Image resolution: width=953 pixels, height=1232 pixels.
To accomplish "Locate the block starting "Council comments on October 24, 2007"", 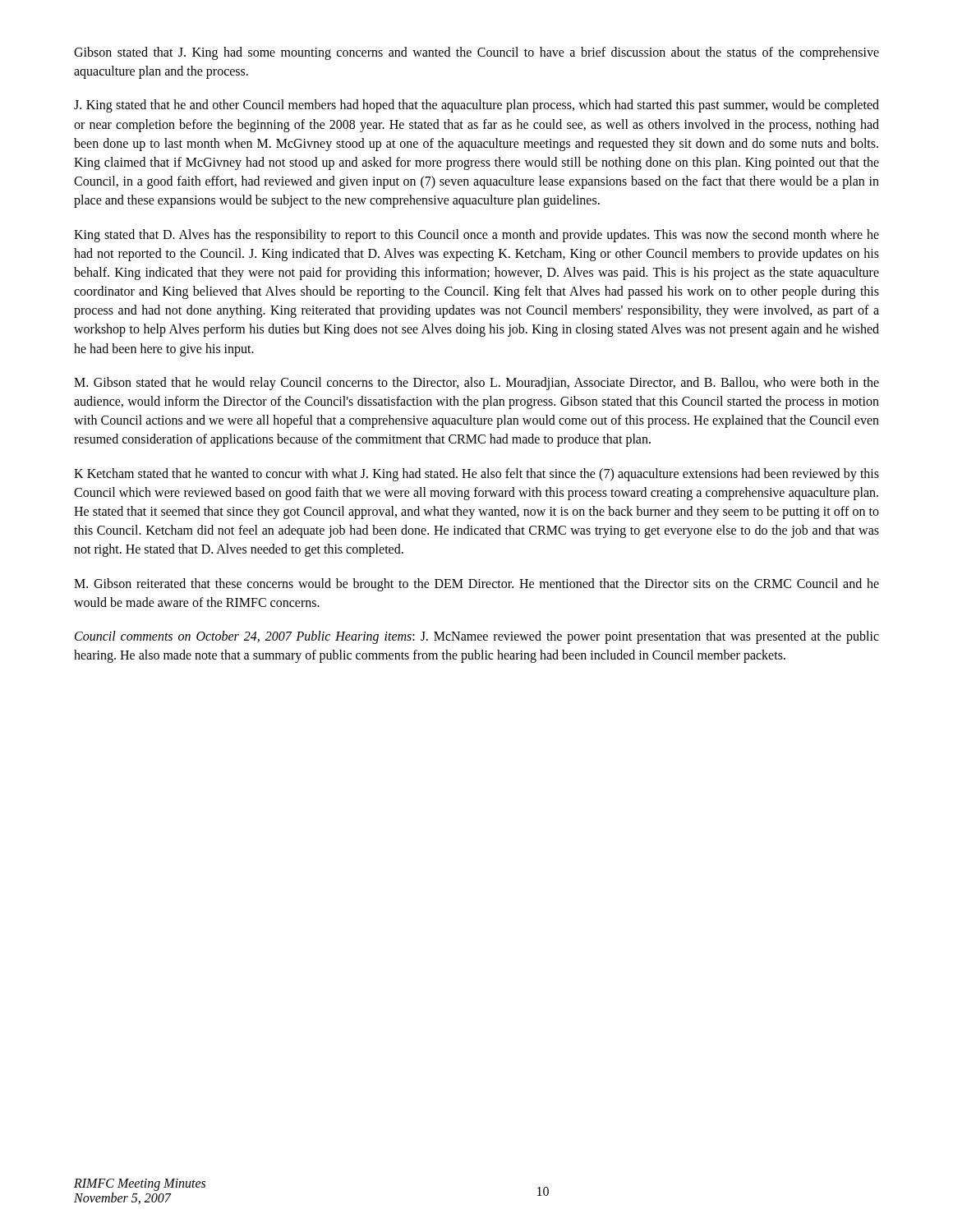I will click(x=476, y=646).
